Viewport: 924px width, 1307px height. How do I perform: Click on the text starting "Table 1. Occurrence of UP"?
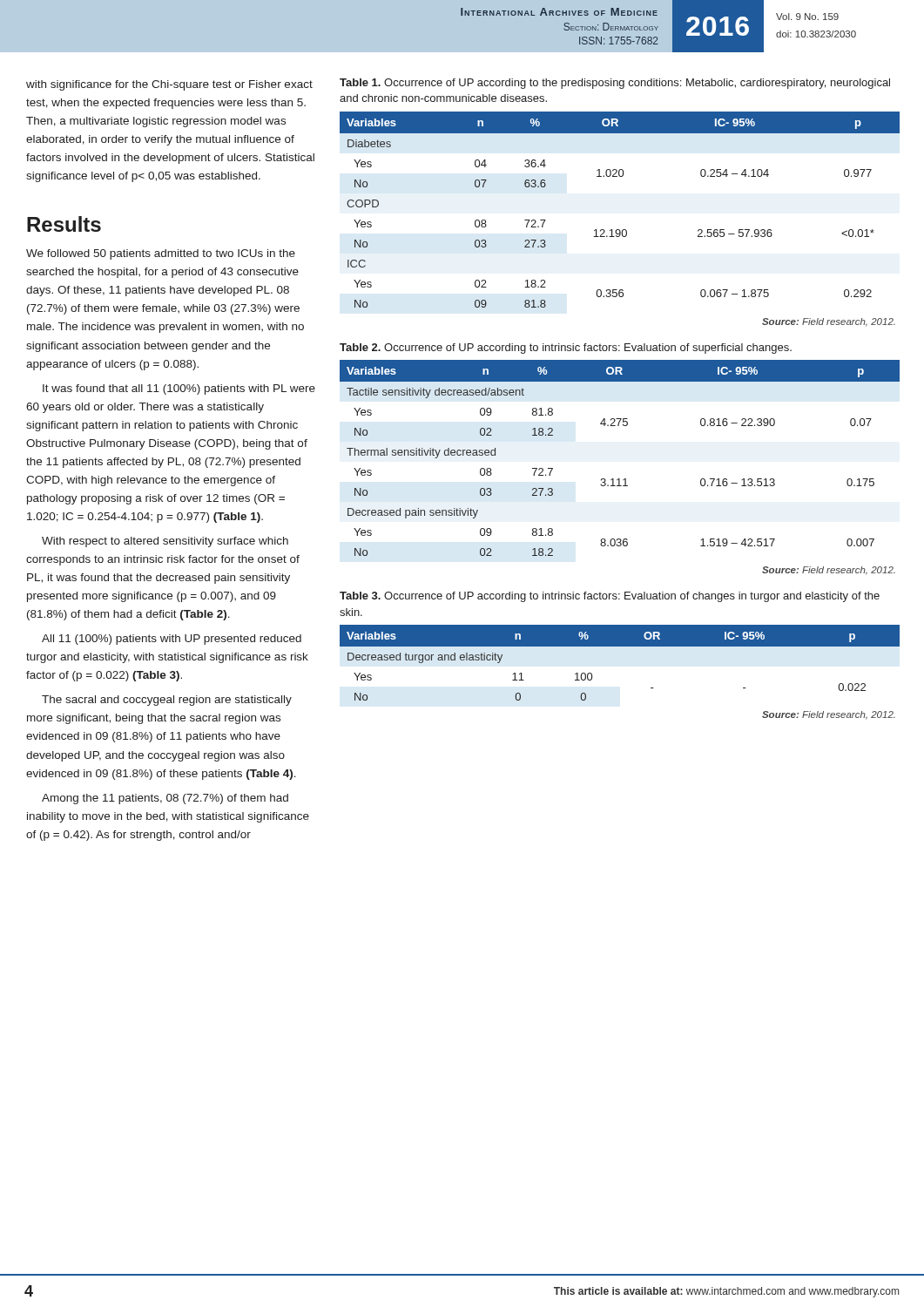(615, 90)
